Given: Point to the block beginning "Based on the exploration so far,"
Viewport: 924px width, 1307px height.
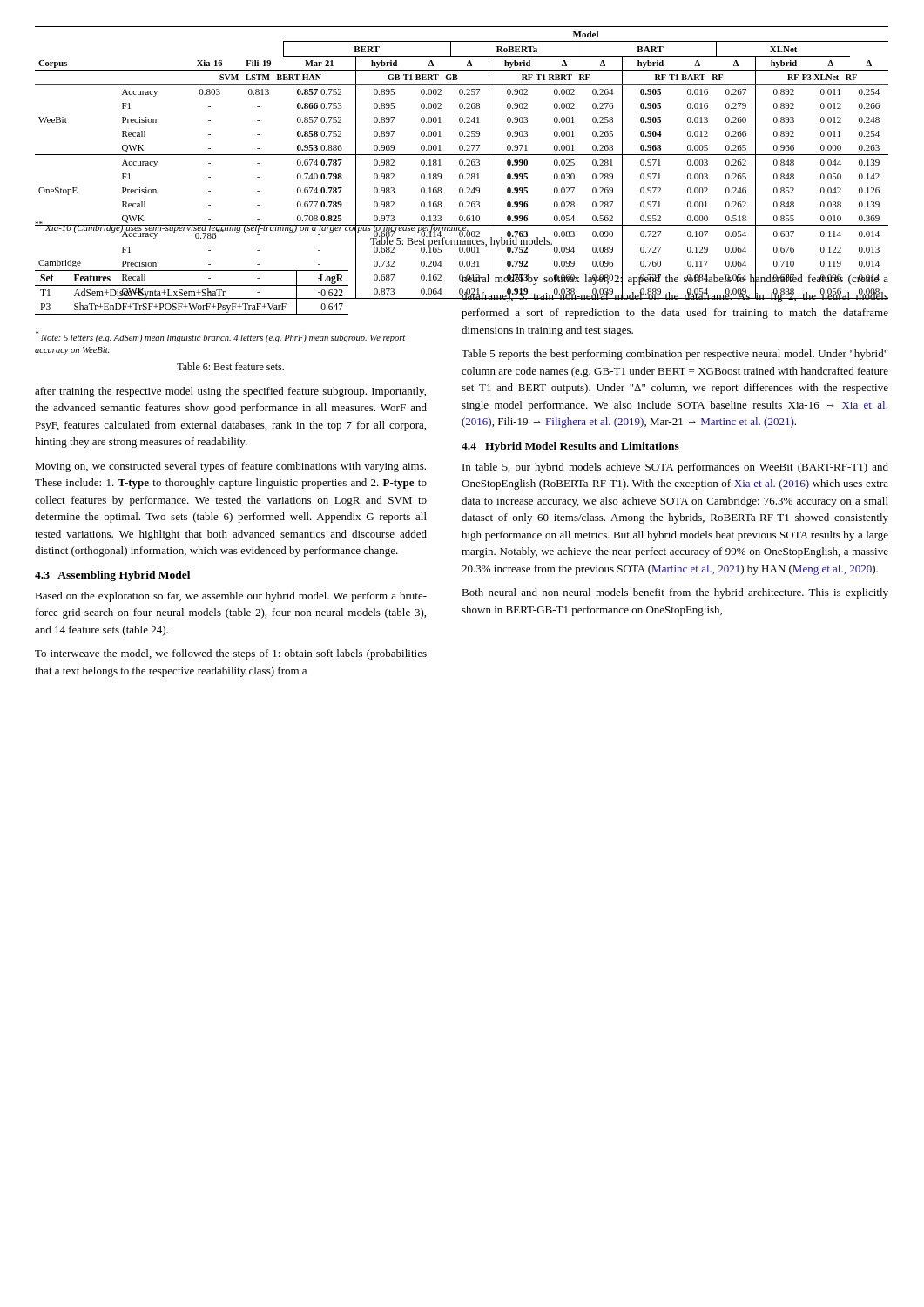Looking at the screenshot, I should (x=231, y=597).
